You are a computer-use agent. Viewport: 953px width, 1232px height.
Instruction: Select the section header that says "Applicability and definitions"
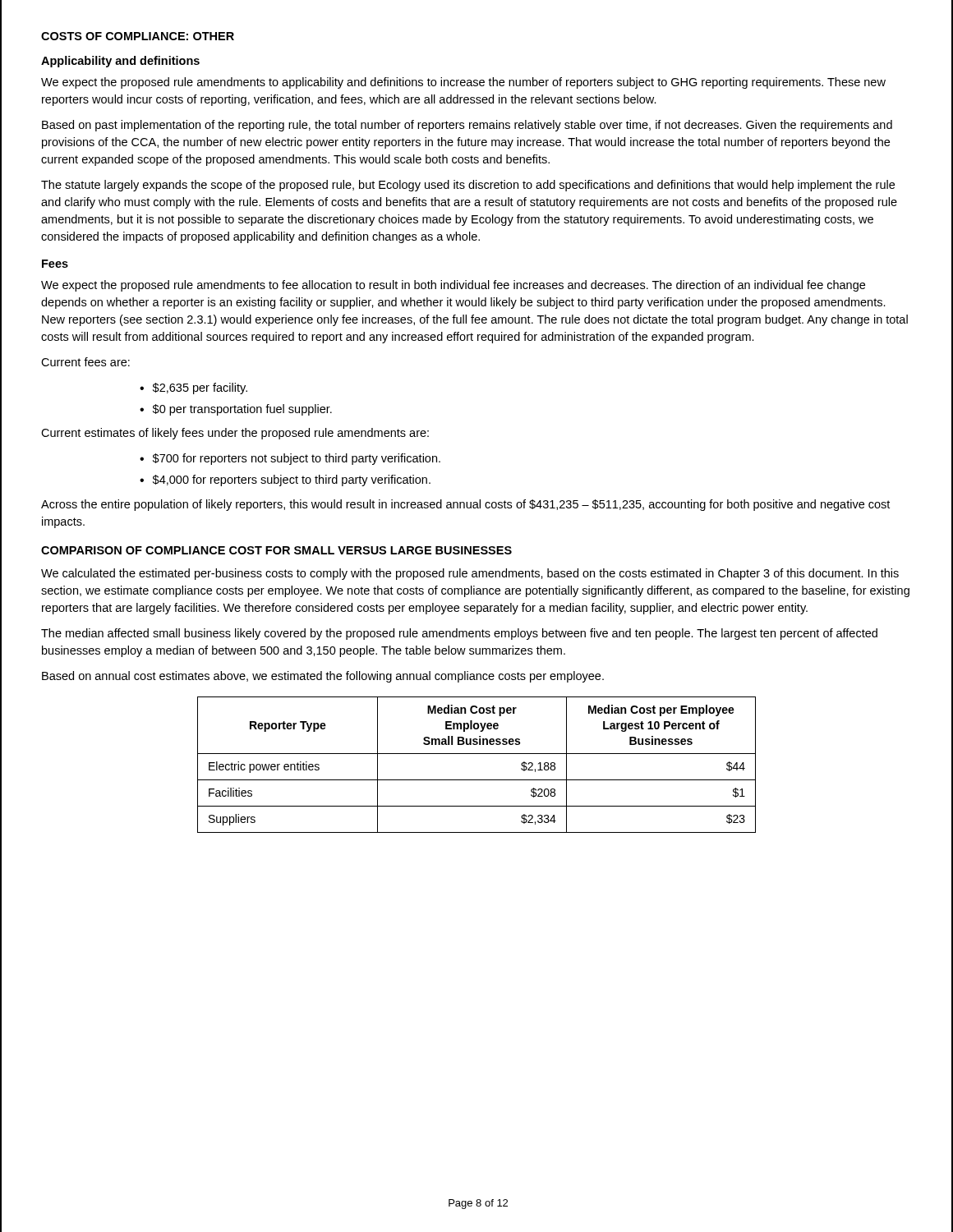click(x=121, y=61)
